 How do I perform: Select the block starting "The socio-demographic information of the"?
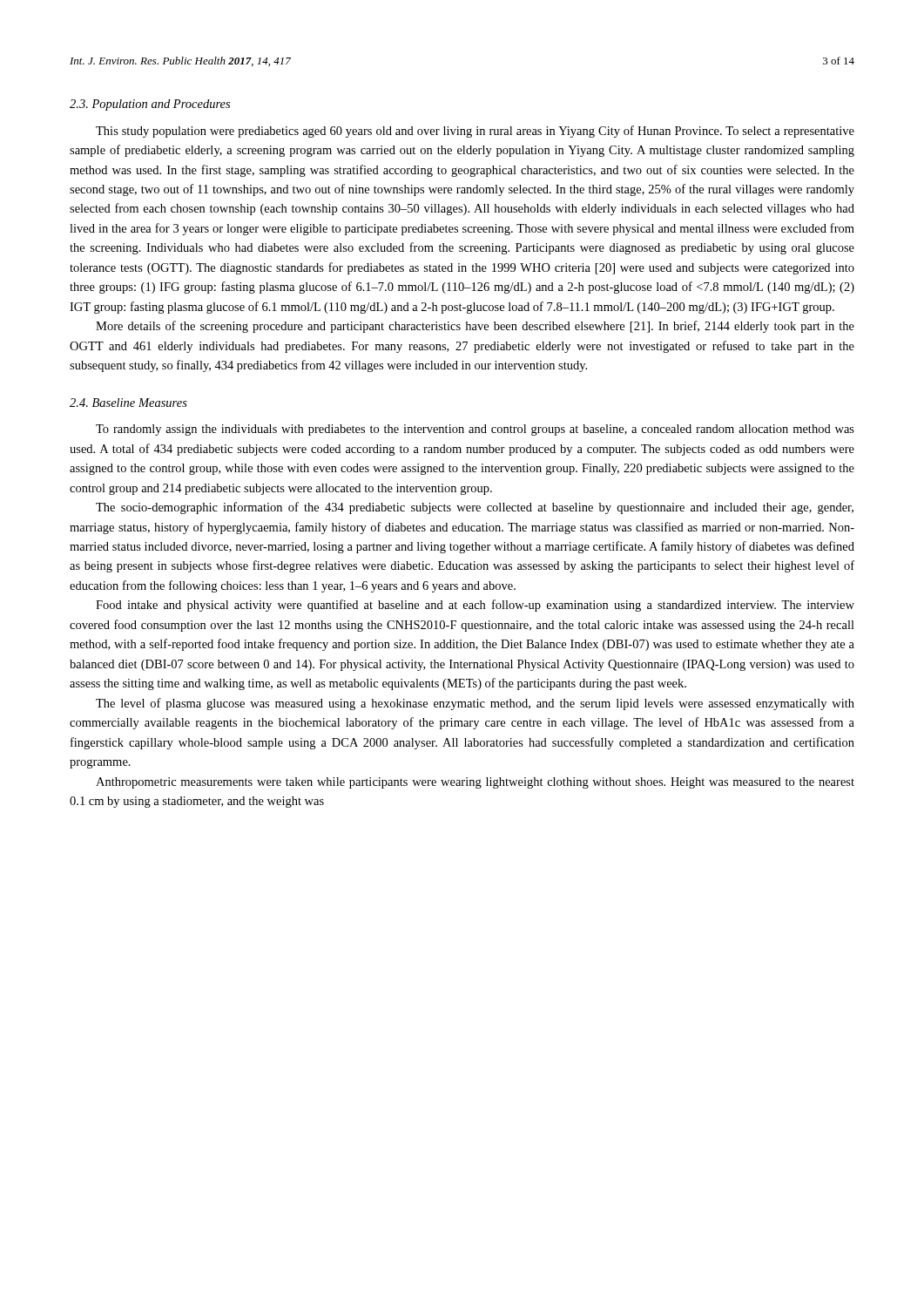pyautogui.click(x=462, y=547)
